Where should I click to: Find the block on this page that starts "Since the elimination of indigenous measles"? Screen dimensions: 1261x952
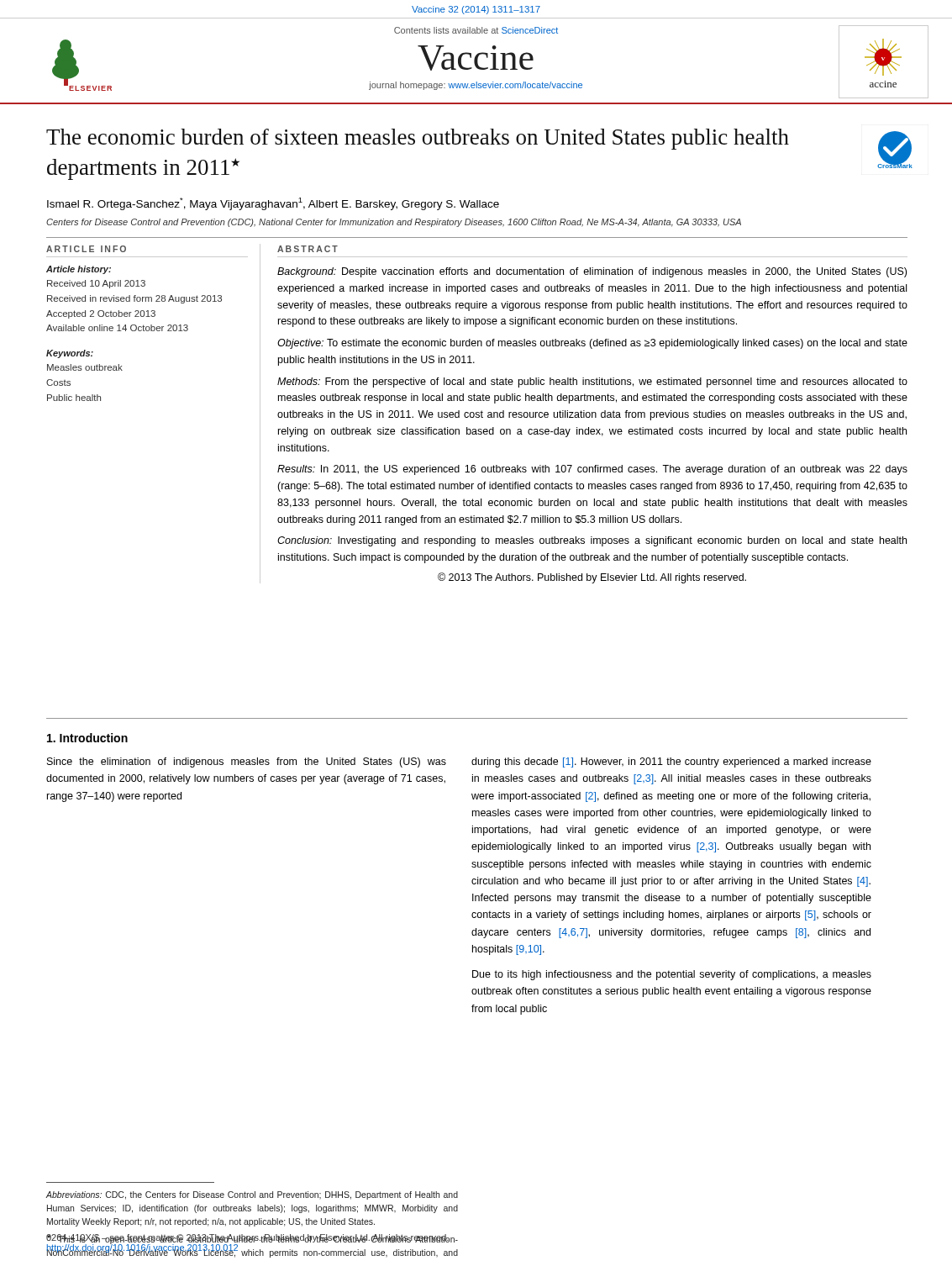tap(246, 779)
